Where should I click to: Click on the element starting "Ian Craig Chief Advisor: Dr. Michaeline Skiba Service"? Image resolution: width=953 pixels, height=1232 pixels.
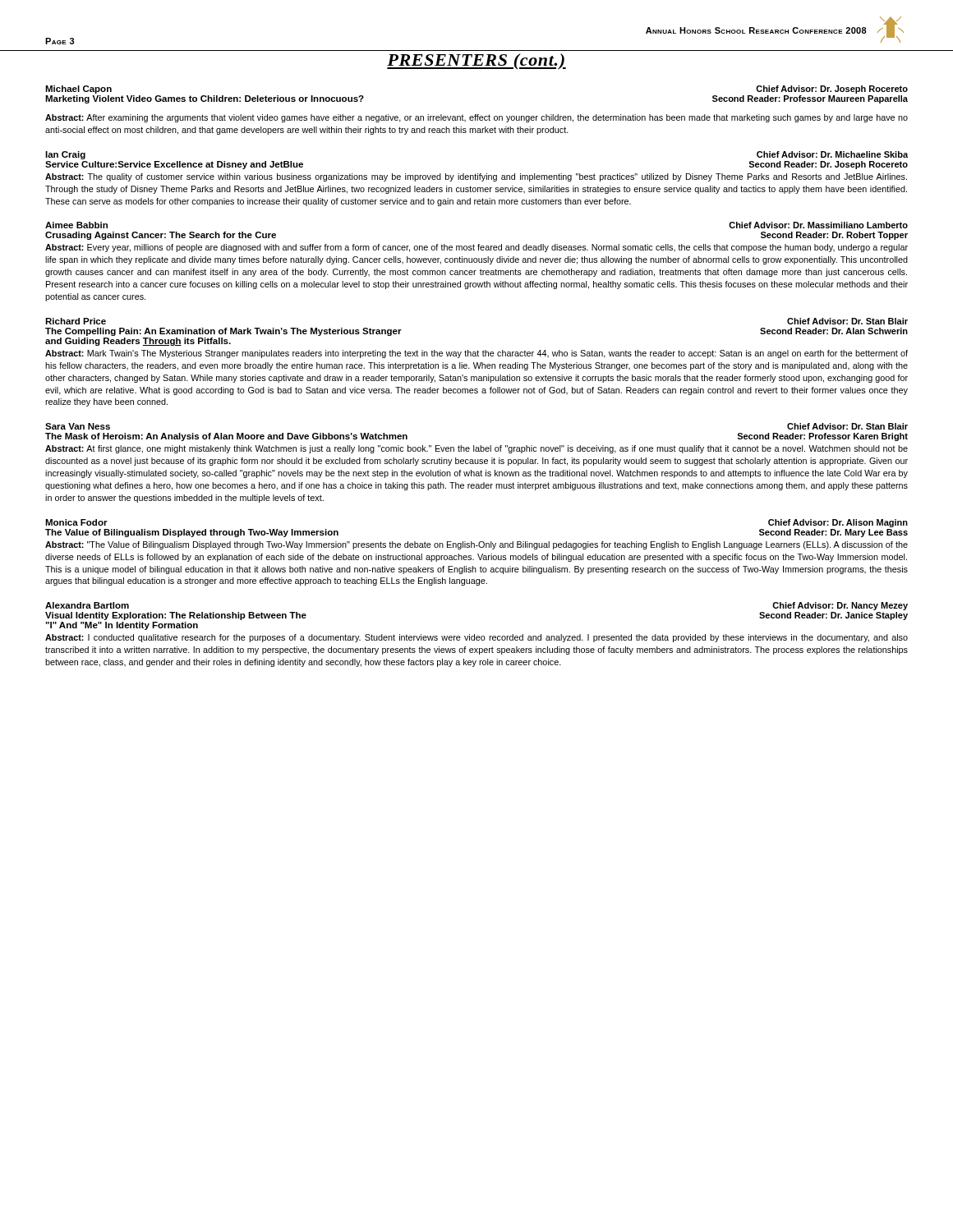point(74,155)
